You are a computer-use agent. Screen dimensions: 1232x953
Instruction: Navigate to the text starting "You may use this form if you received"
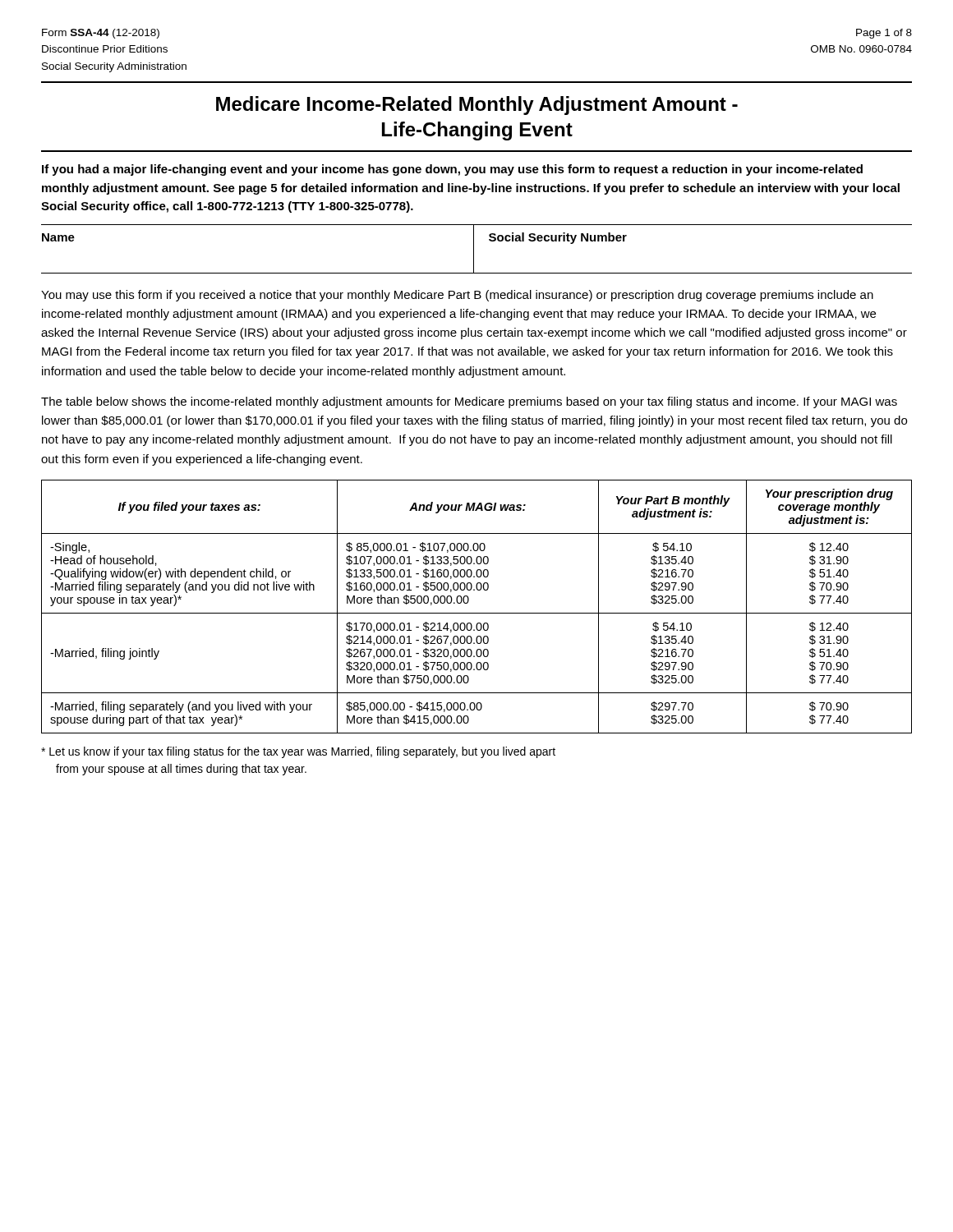(x=474, y=332)
